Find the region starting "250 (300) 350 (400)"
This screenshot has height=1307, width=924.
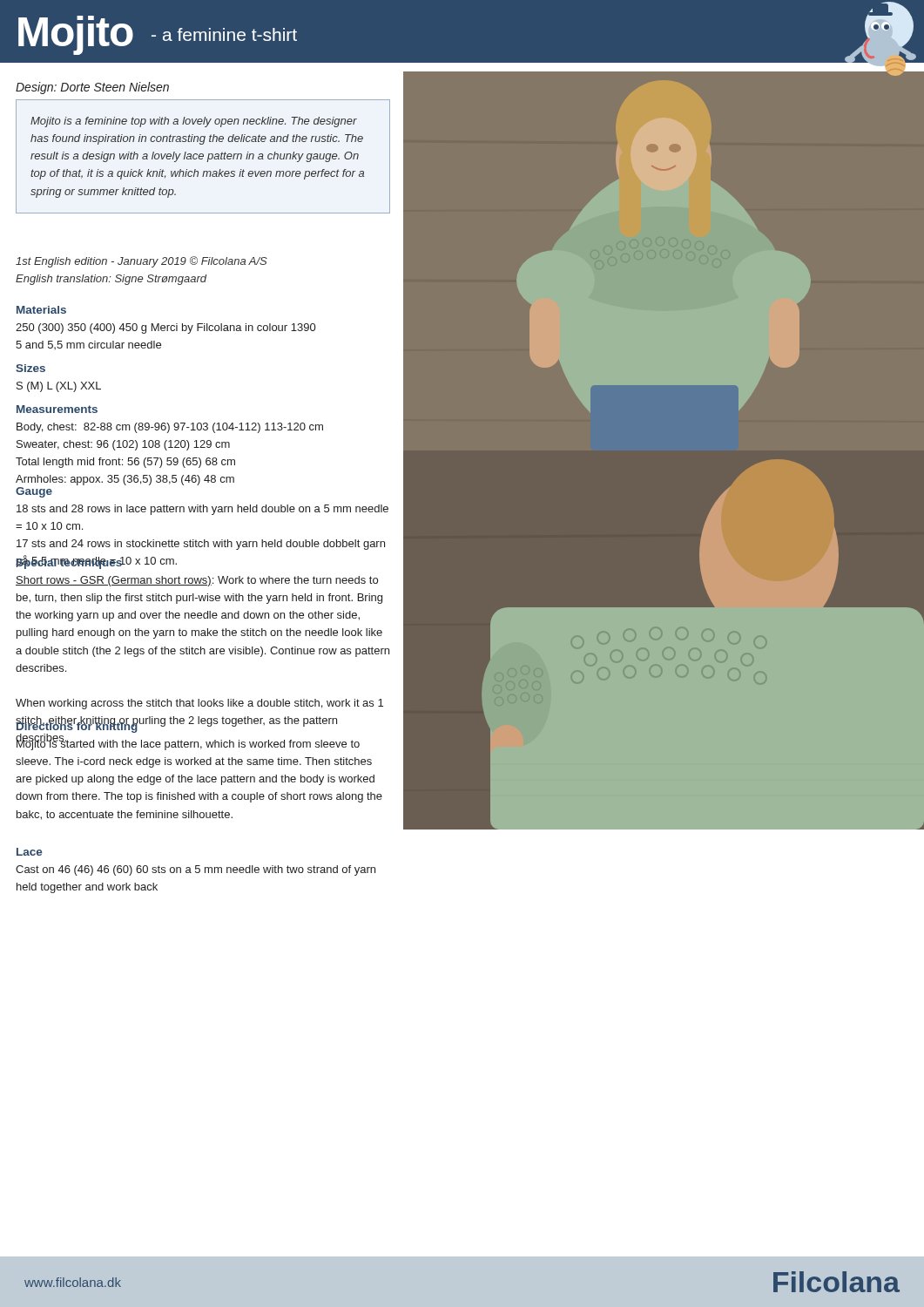coord(203,336)
